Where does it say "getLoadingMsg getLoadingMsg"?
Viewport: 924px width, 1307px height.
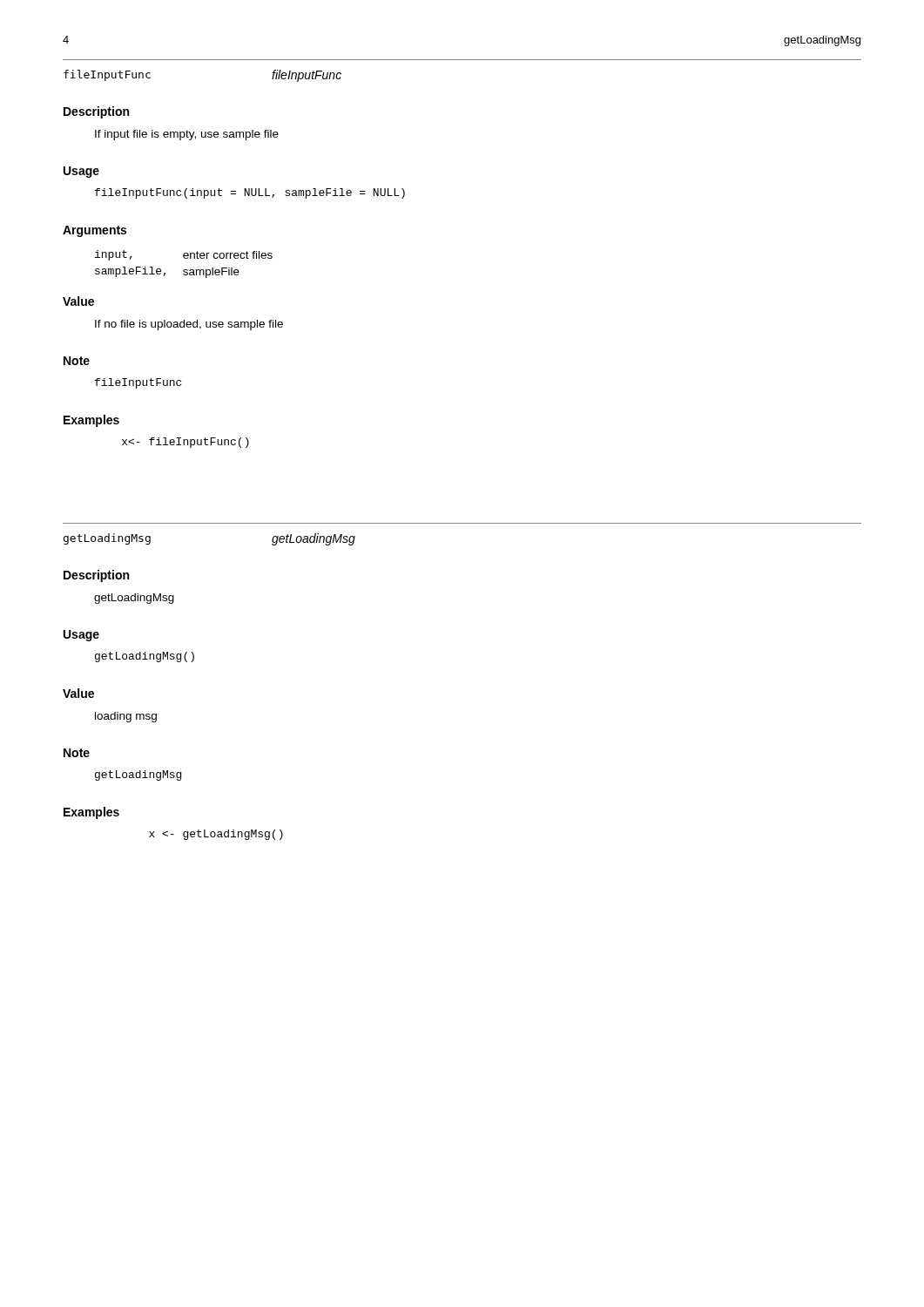(x=108, y=539)
